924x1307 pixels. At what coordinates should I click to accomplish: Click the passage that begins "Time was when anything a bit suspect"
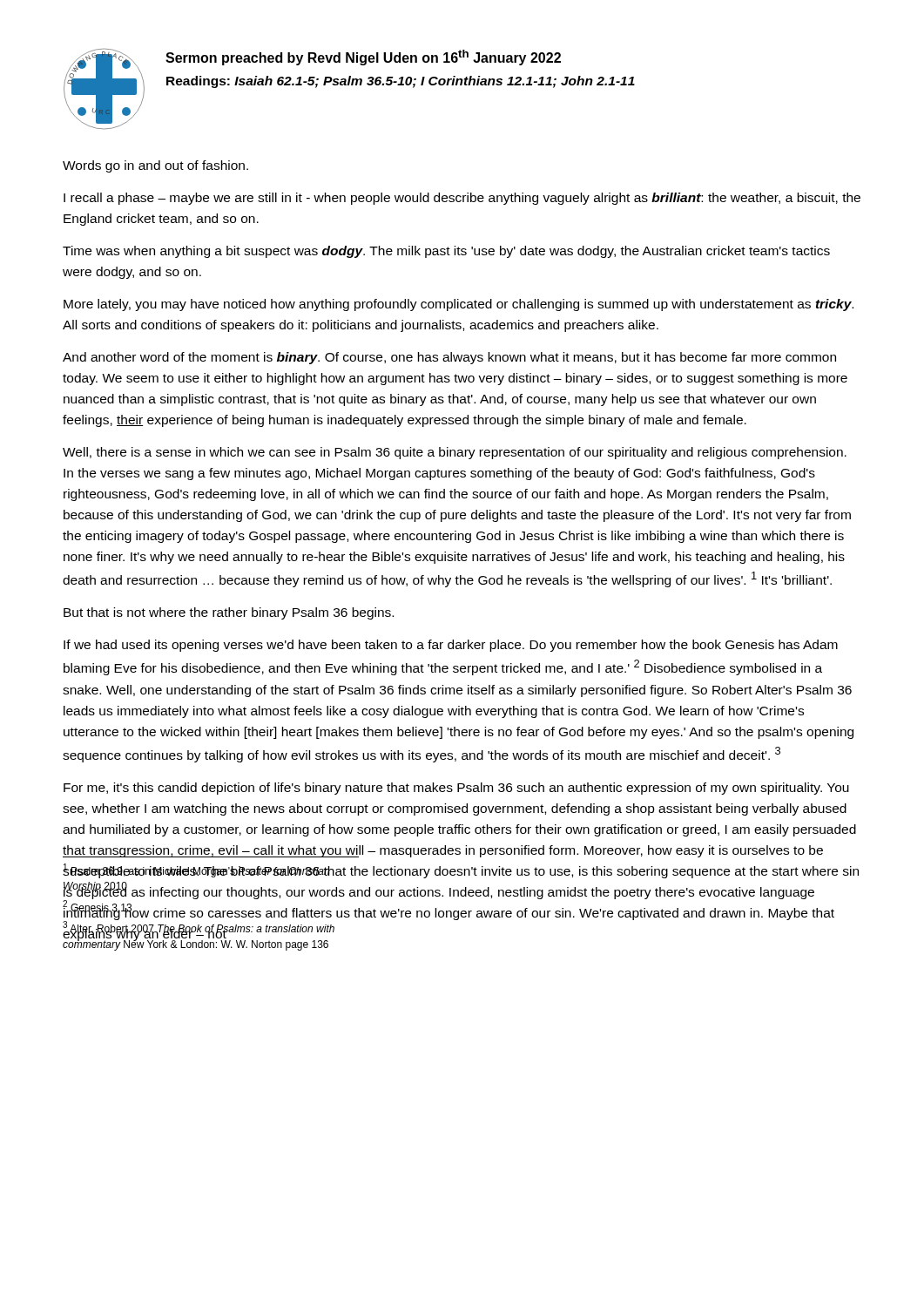[x=462, y=261]
